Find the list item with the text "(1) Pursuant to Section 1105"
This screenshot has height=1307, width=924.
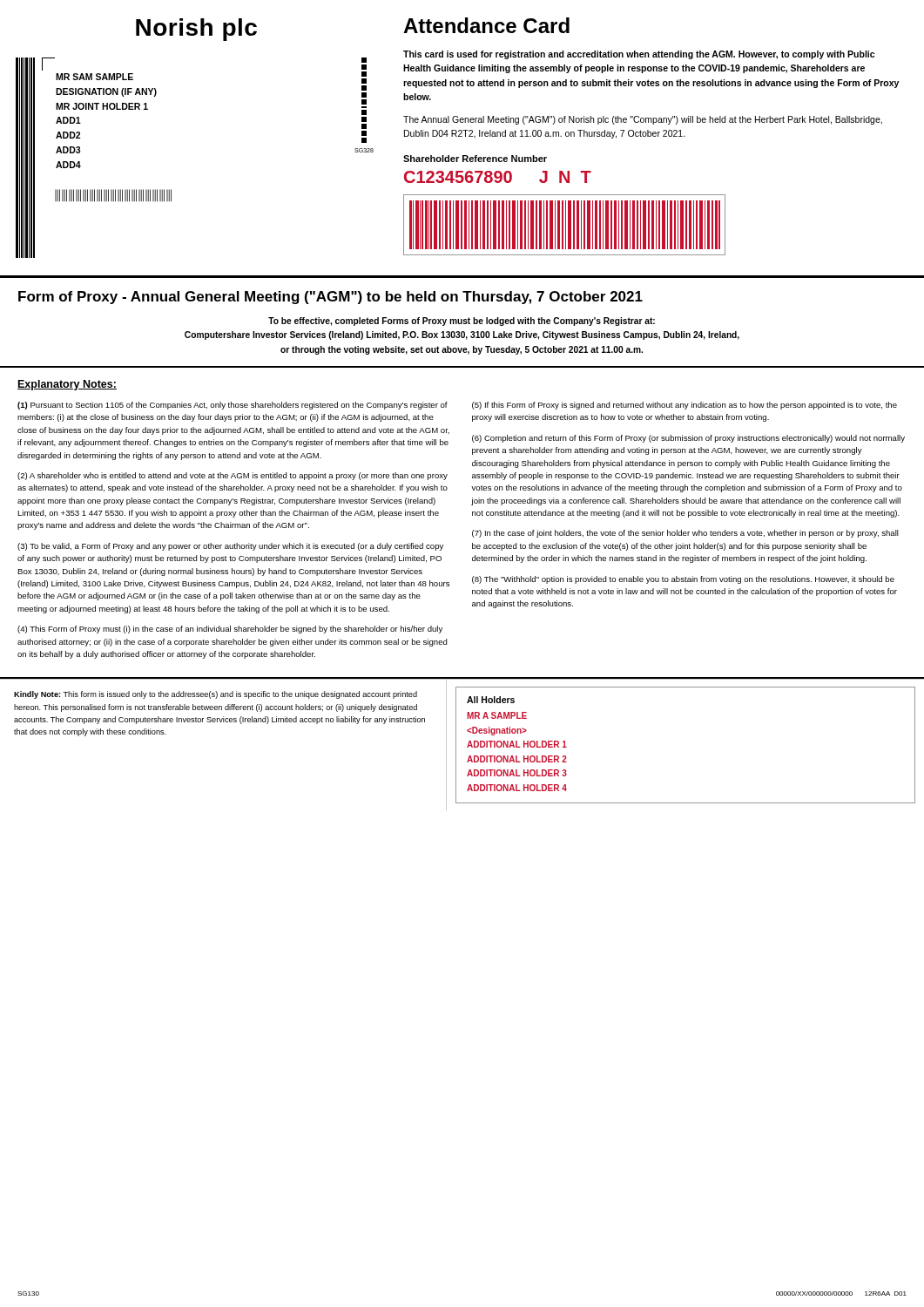click(234, 430)
